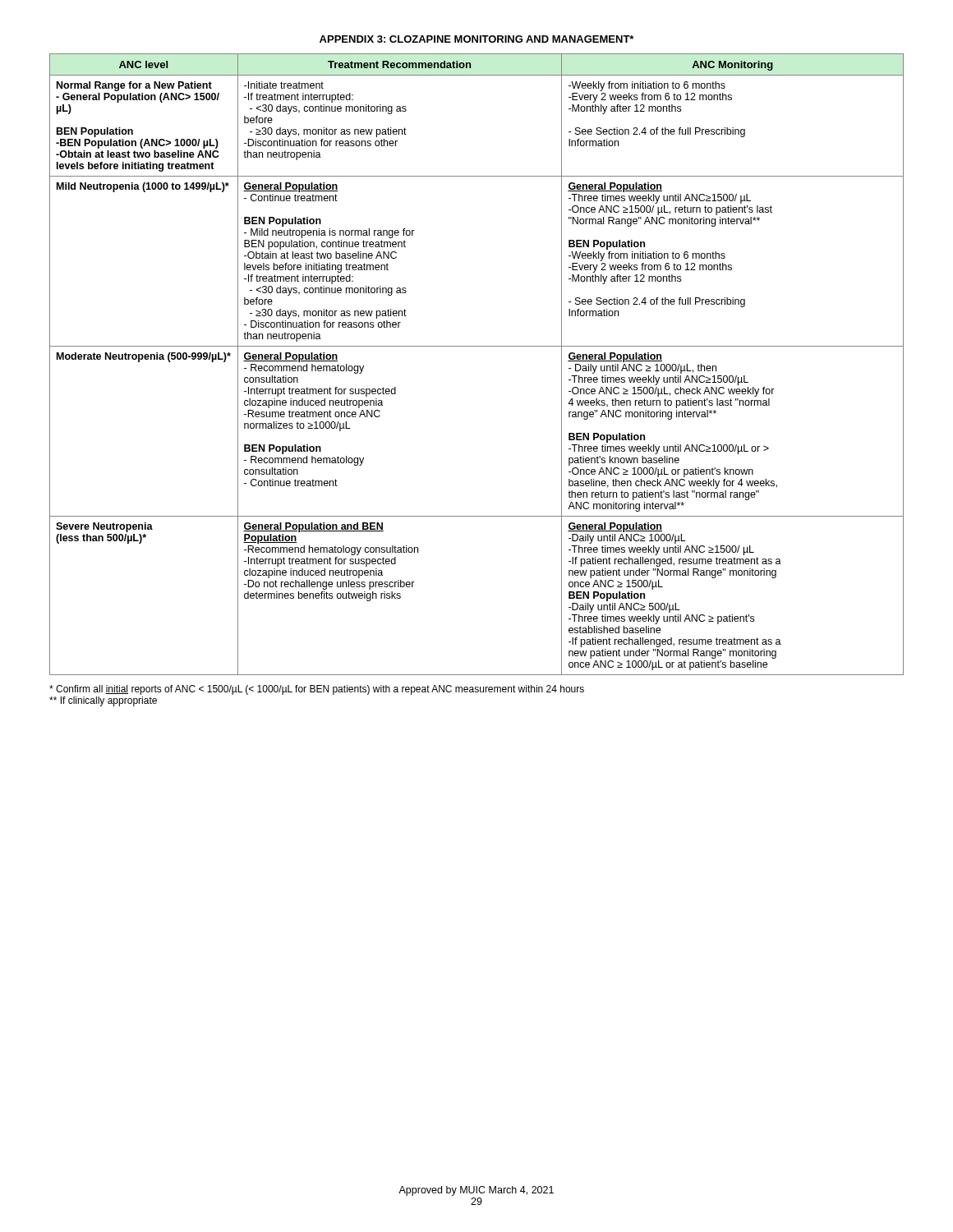The width and height of the screenshot is (953, 1232).
Task: Click on the title with the text "APPENDIX 3: CLOZAPINE"
Action: (x=476, y=39)
